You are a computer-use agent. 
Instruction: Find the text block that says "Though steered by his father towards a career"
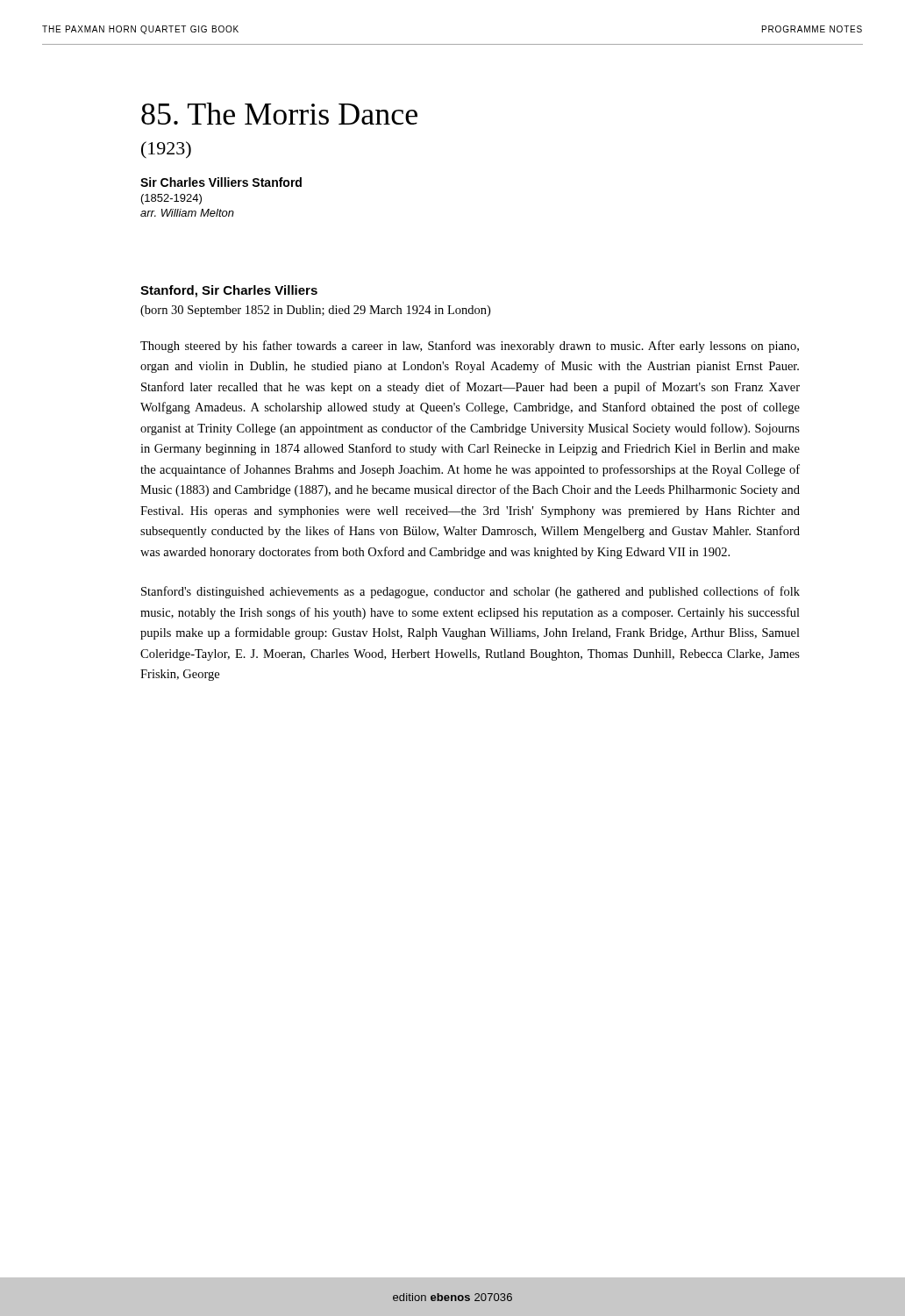pyautogui.click(x=470, y=448)
